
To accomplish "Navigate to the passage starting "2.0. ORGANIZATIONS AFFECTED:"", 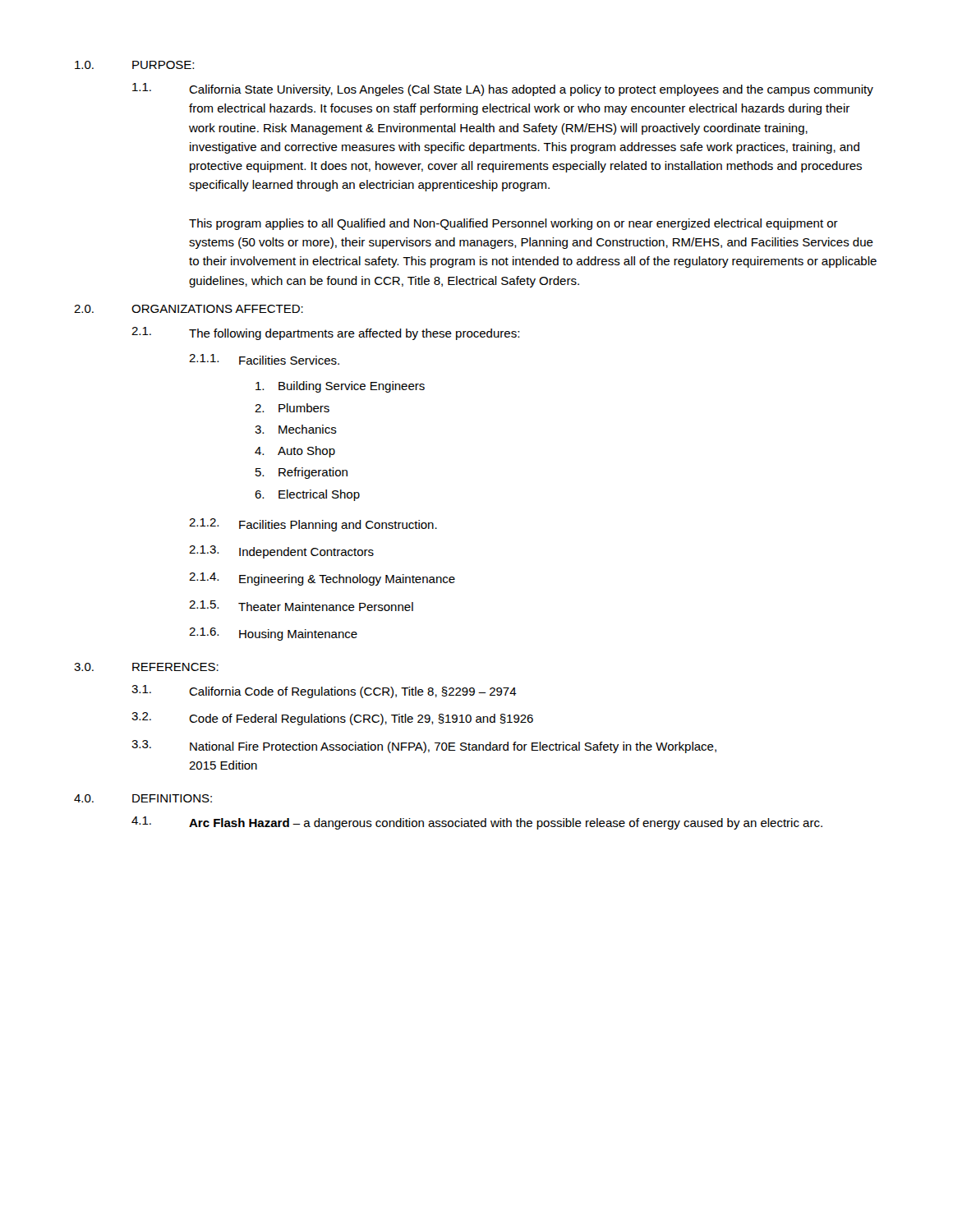I will click(189, 308).
